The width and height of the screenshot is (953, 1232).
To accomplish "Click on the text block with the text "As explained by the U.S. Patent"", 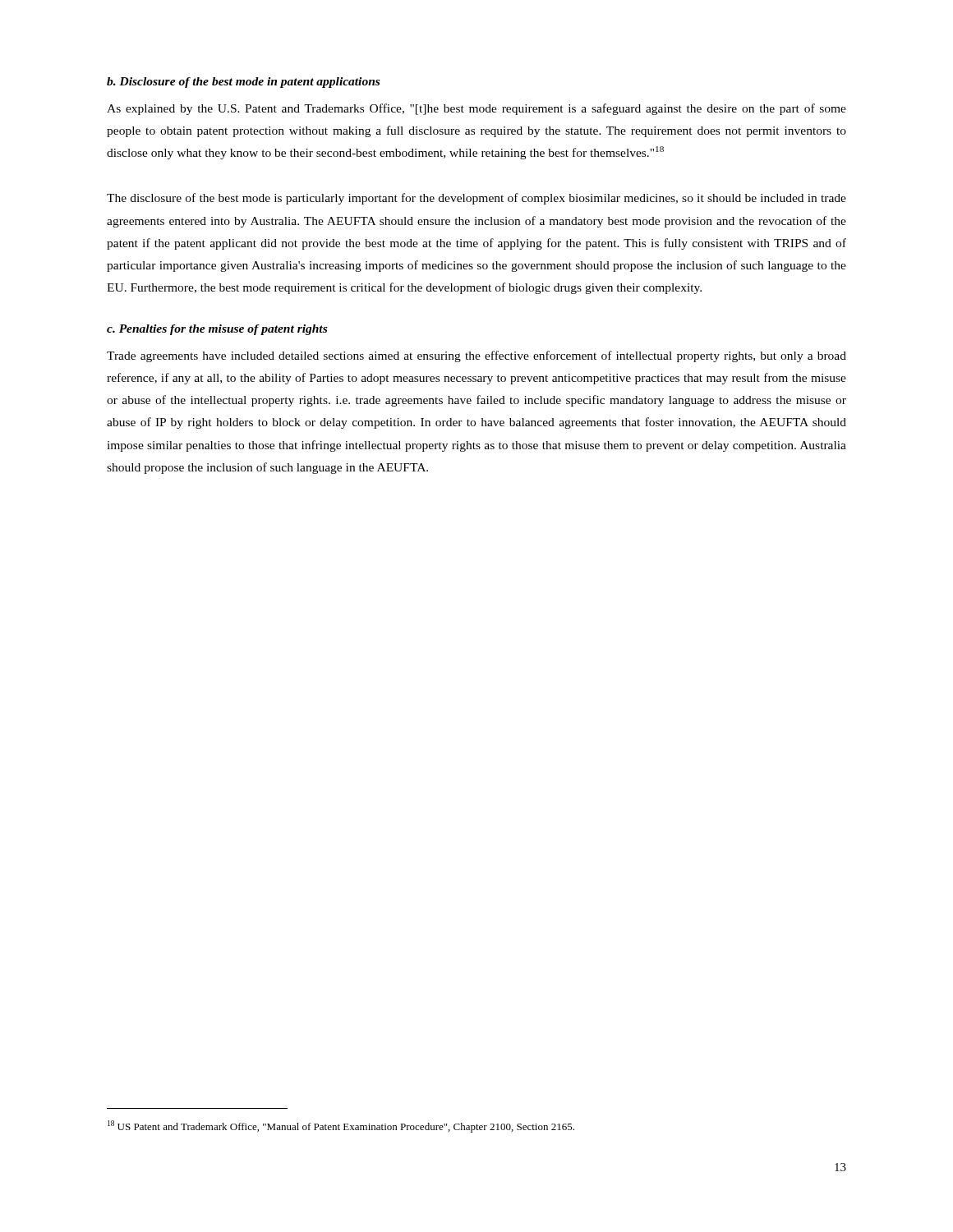I will (x=476, y=130).
